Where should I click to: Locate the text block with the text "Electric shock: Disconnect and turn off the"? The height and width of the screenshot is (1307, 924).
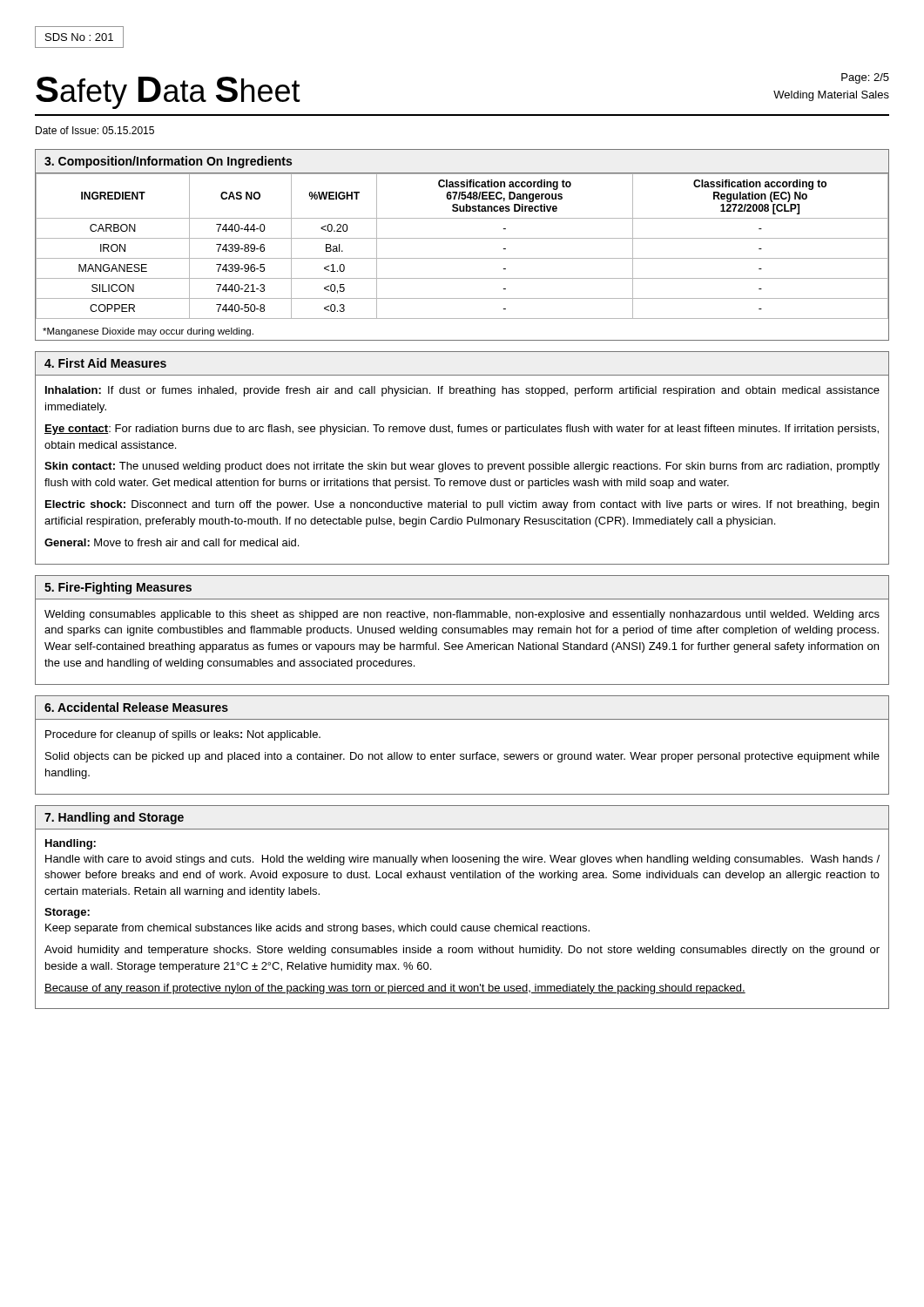(462, 512)
